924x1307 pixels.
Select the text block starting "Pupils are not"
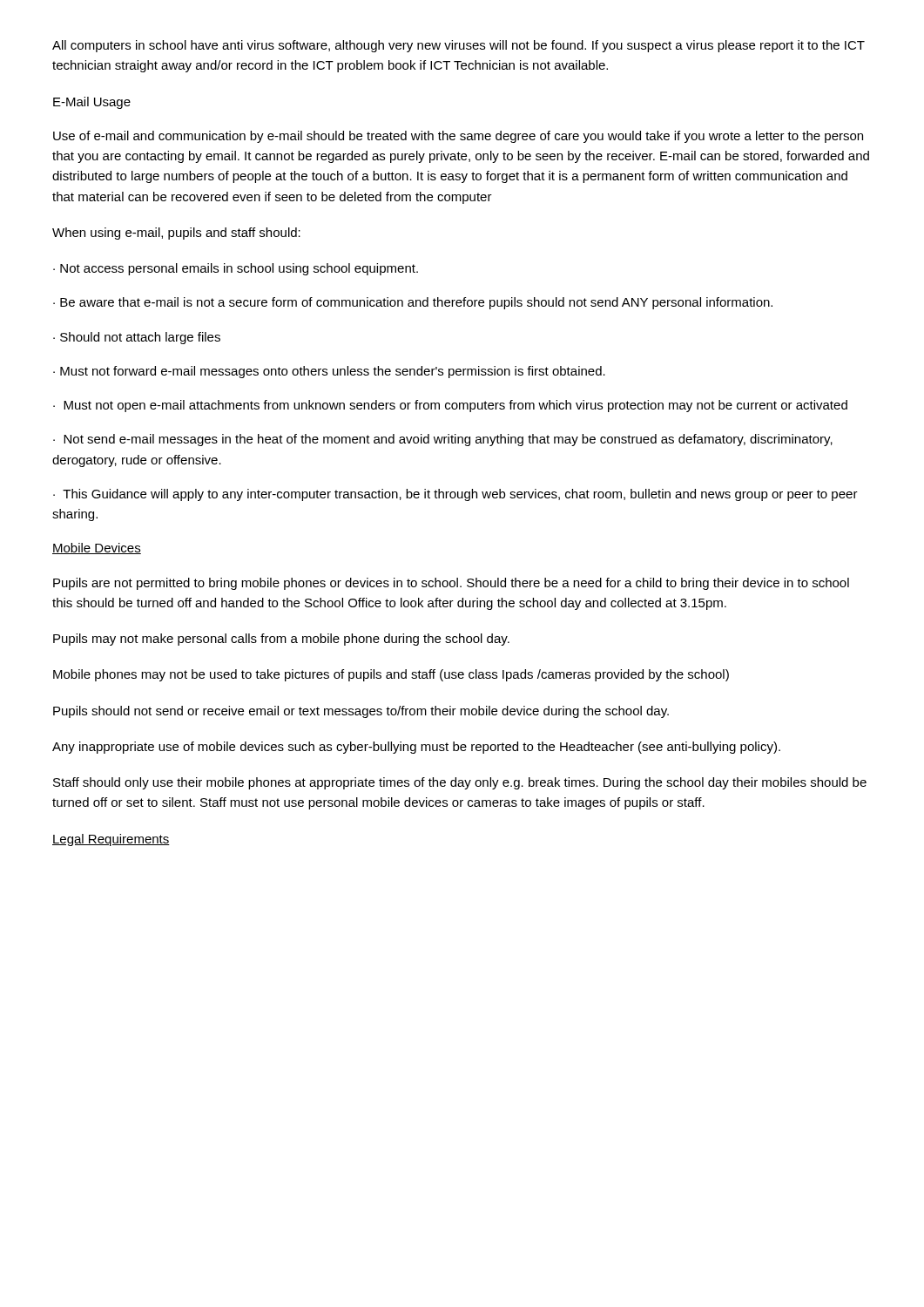click(451, 592)
